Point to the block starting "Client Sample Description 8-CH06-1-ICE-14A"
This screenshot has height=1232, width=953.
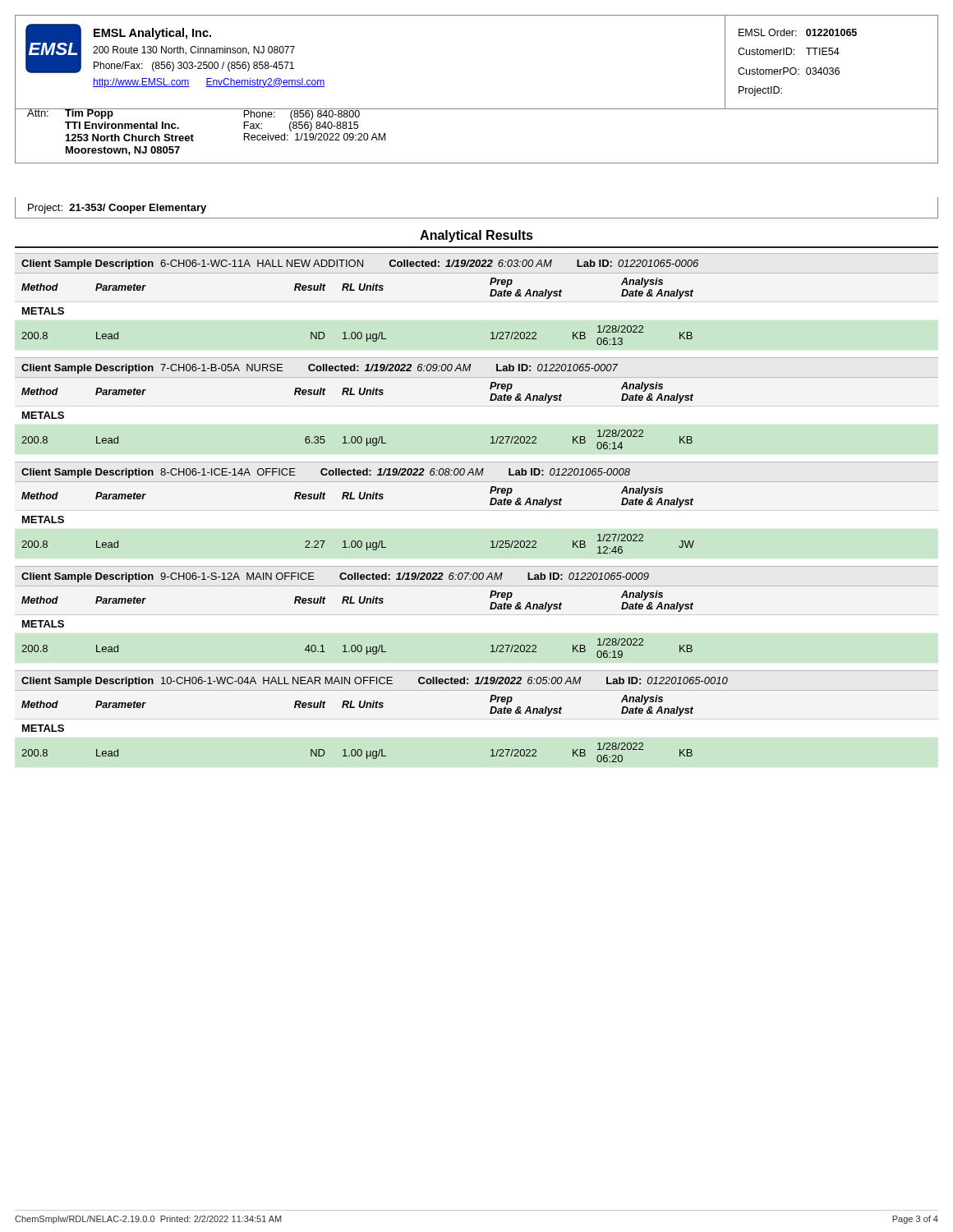[326, 472]
